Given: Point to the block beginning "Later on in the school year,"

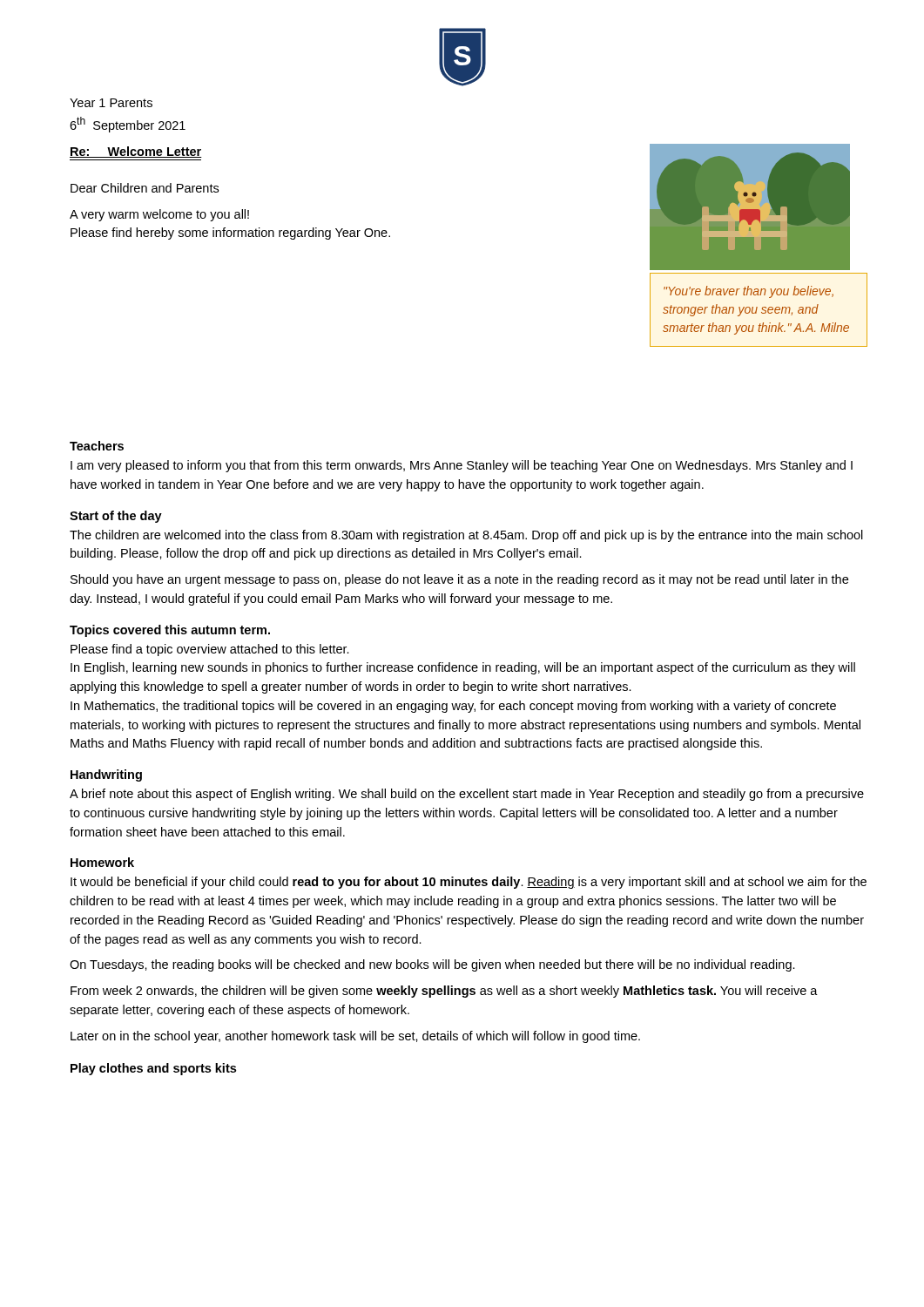Looking at the screenshot, I should (355, 1036).
